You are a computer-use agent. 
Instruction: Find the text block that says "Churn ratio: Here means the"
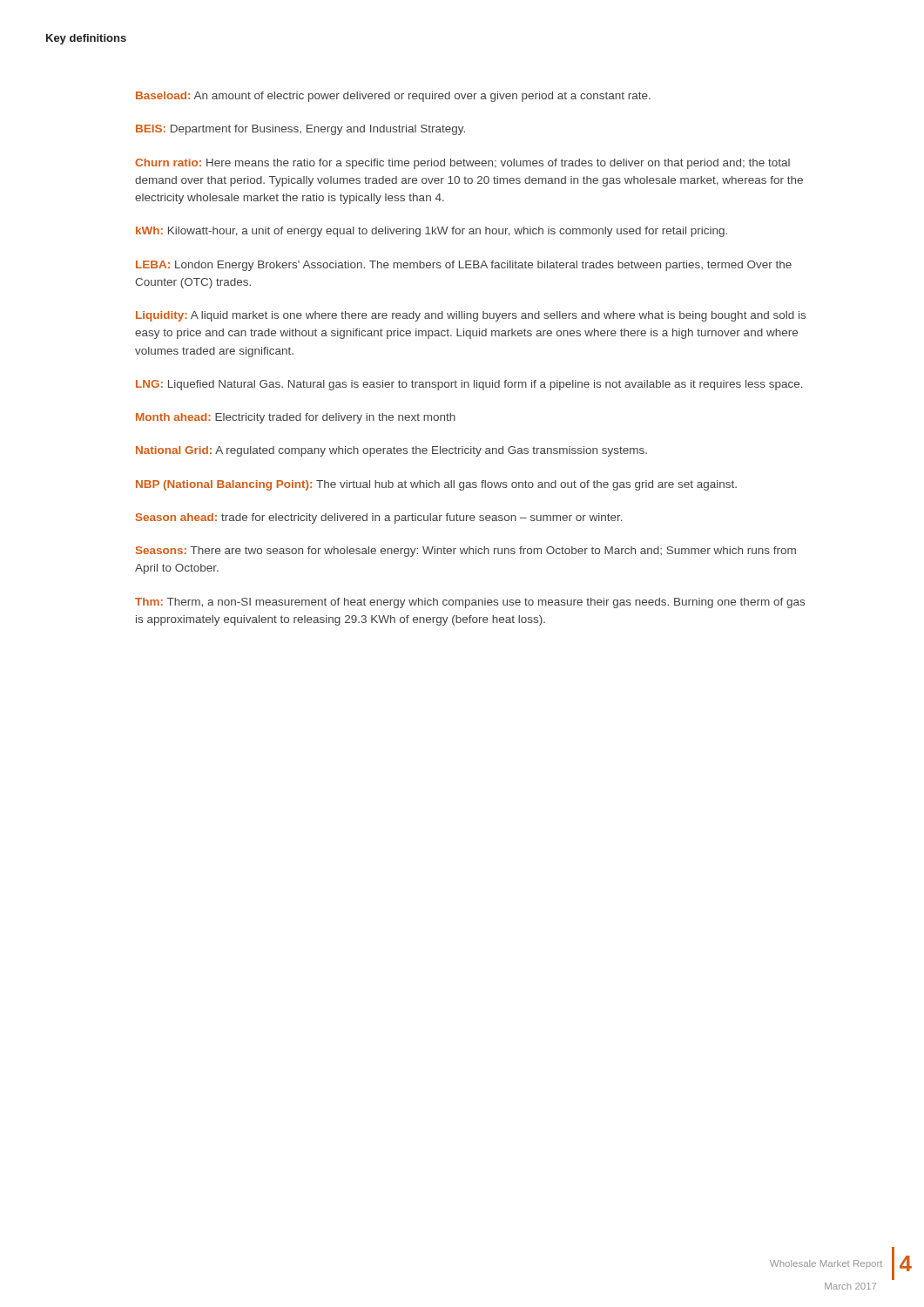[x=469, y=180]
